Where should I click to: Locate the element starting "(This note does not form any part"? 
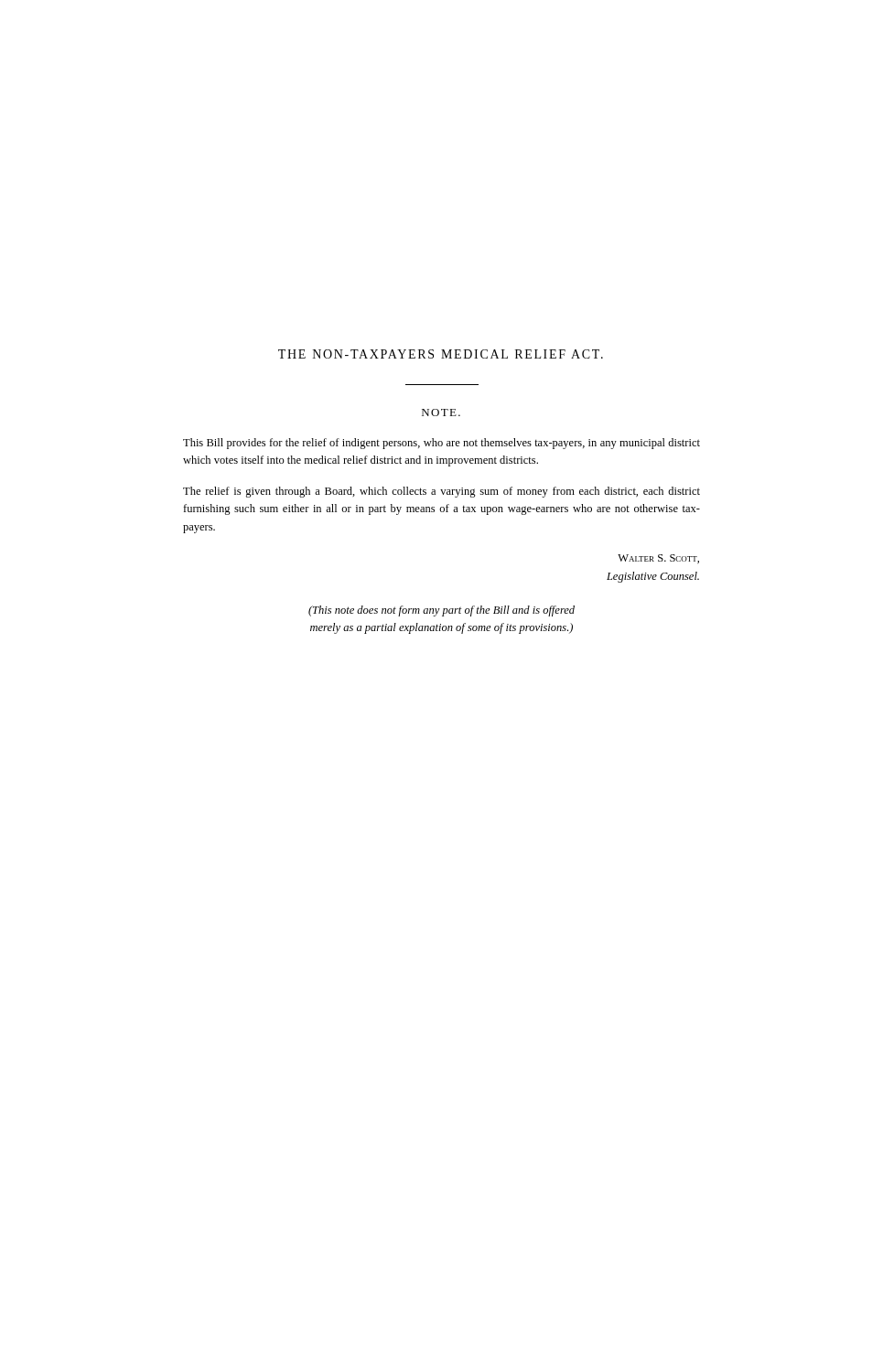click(x=442, y=619)
